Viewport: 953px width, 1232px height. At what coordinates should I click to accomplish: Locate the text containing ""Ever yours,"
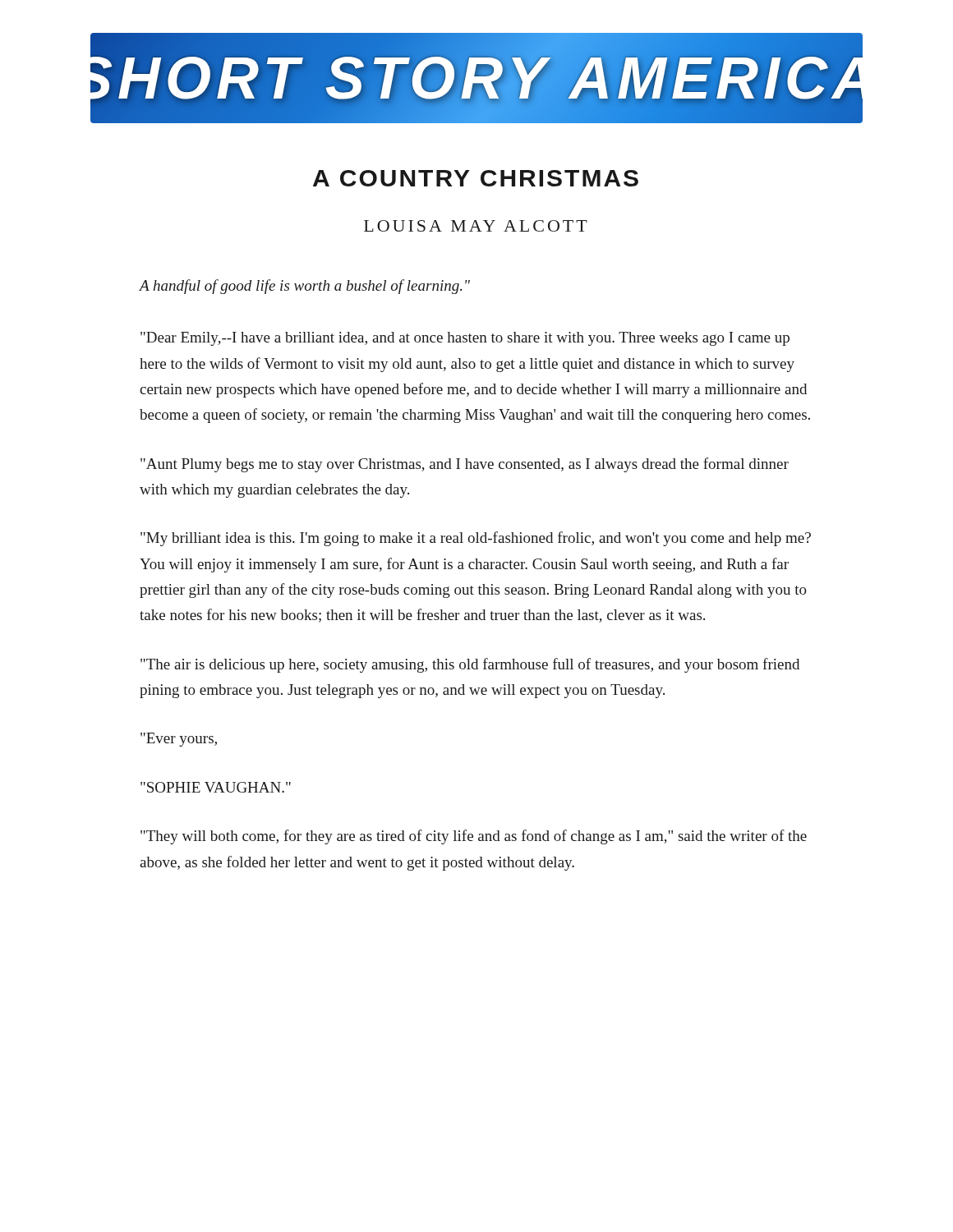179,738
